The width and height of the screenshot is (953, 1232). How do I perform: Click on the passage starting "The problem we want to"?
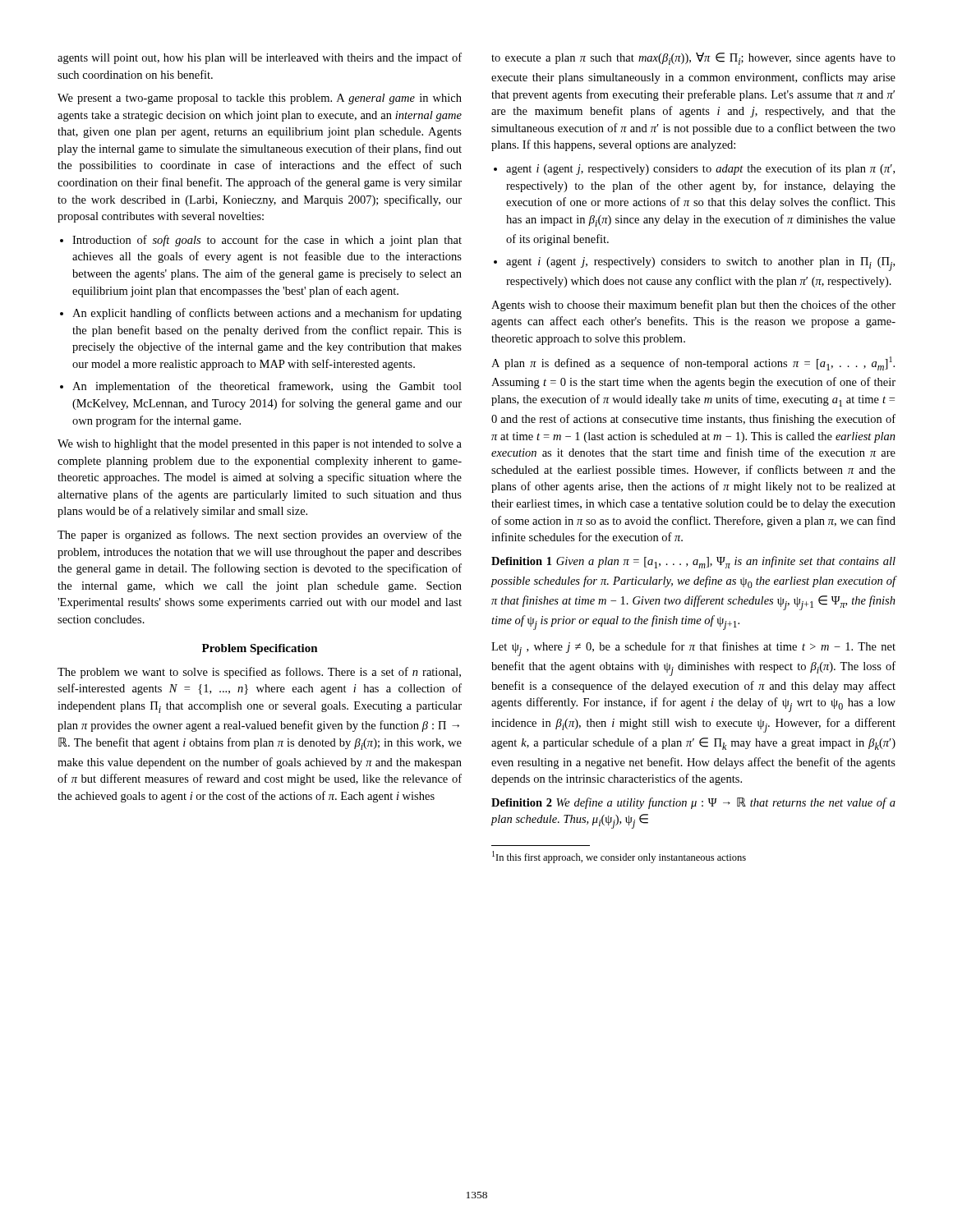(x=260, y=734)
